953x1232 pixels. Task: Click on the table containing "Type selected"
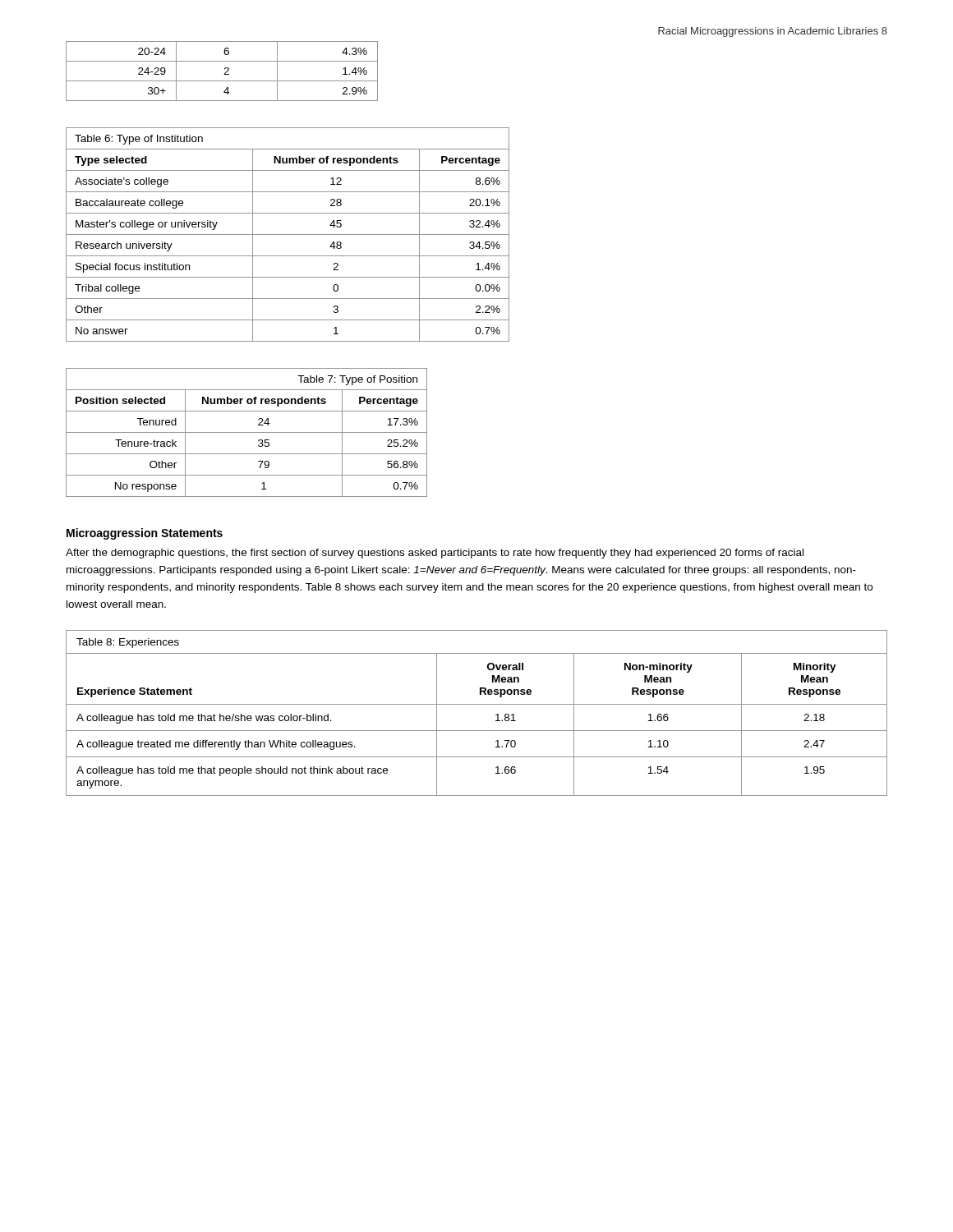point(476,234)
